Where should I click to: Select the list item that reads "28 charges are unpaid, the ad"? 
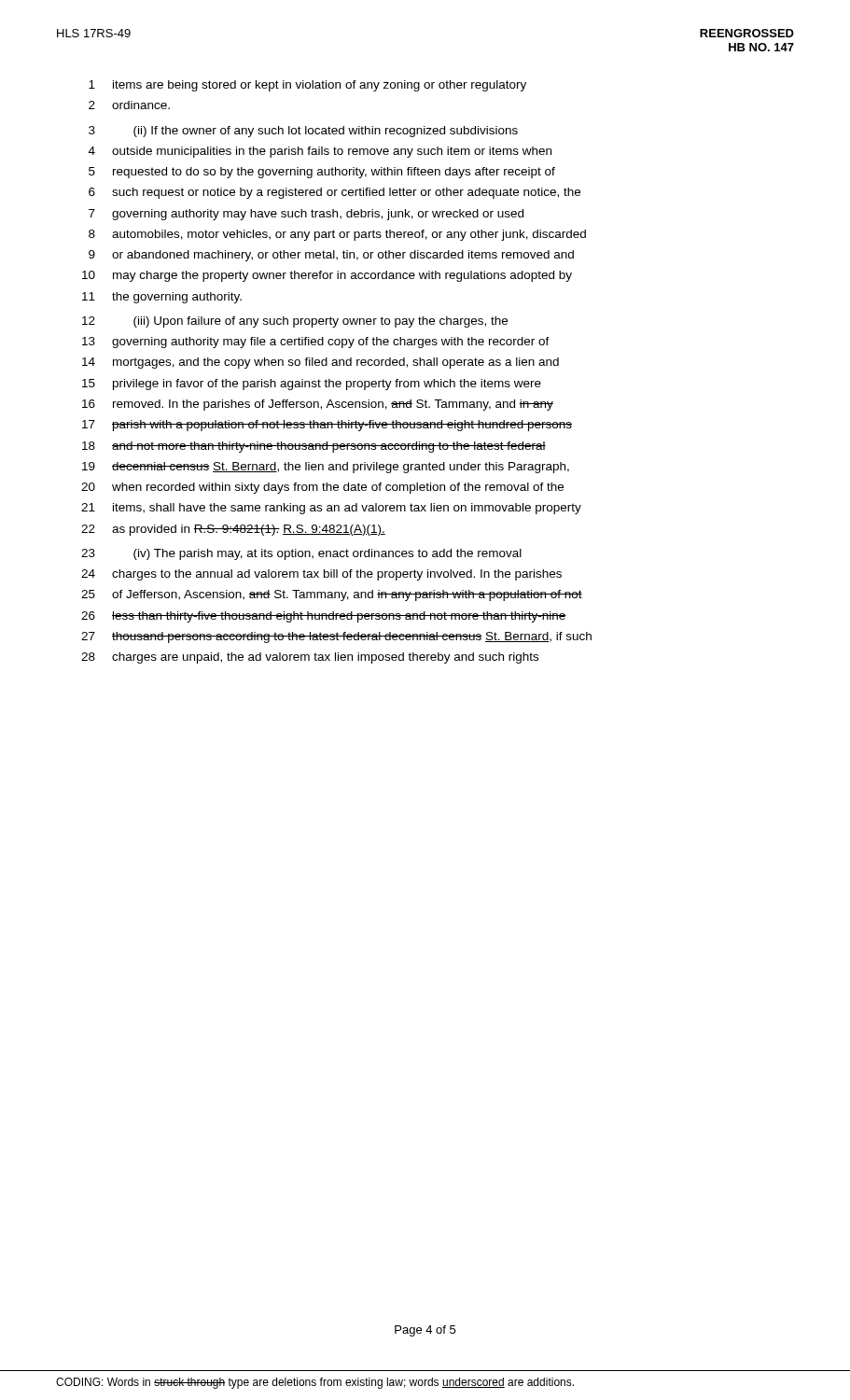click(425, 657)
